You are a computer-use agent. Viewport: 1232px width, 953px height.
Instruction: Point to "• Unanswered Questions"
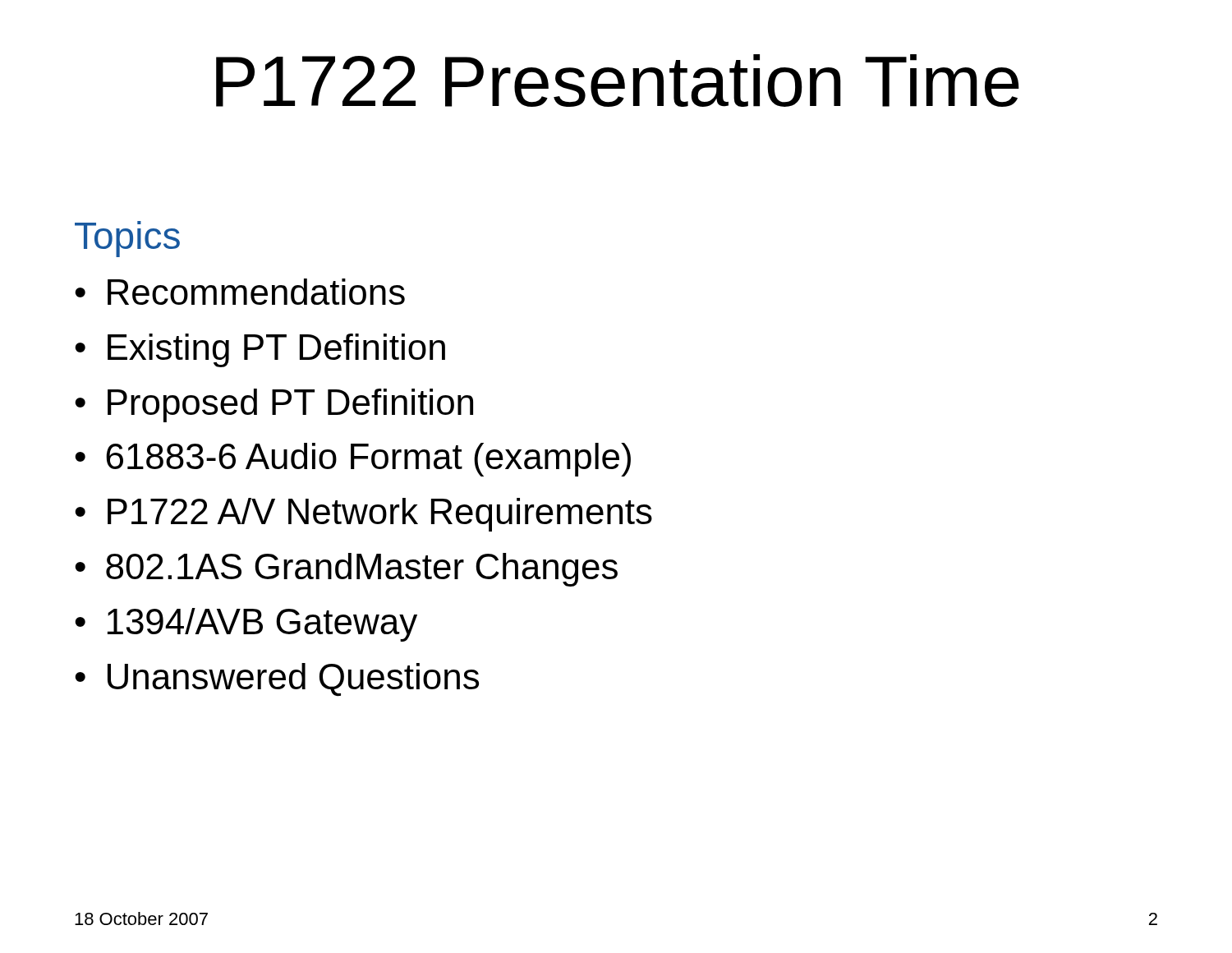277,677
